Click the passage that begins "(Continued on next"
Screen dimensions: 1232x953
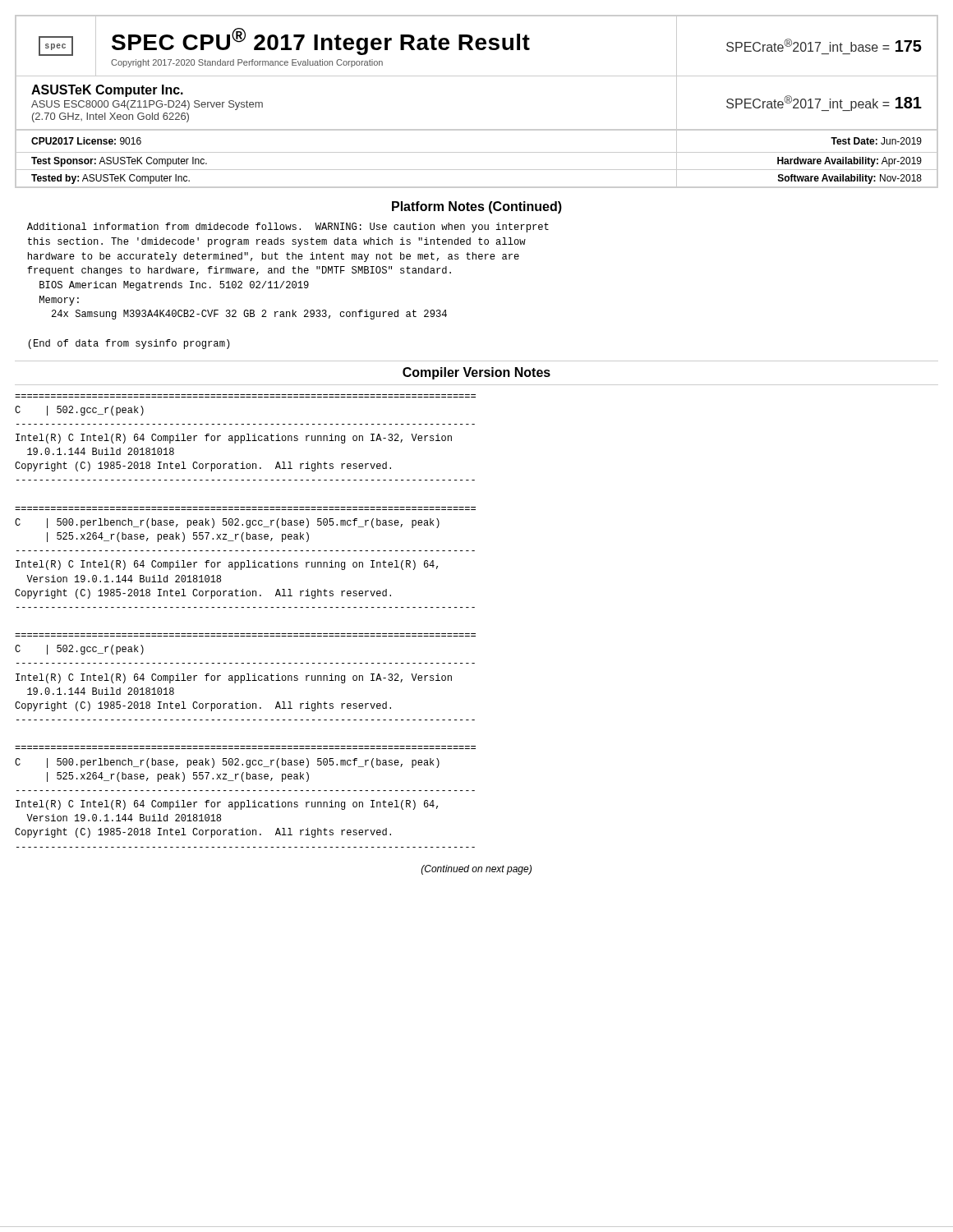(x=476, y=869)
